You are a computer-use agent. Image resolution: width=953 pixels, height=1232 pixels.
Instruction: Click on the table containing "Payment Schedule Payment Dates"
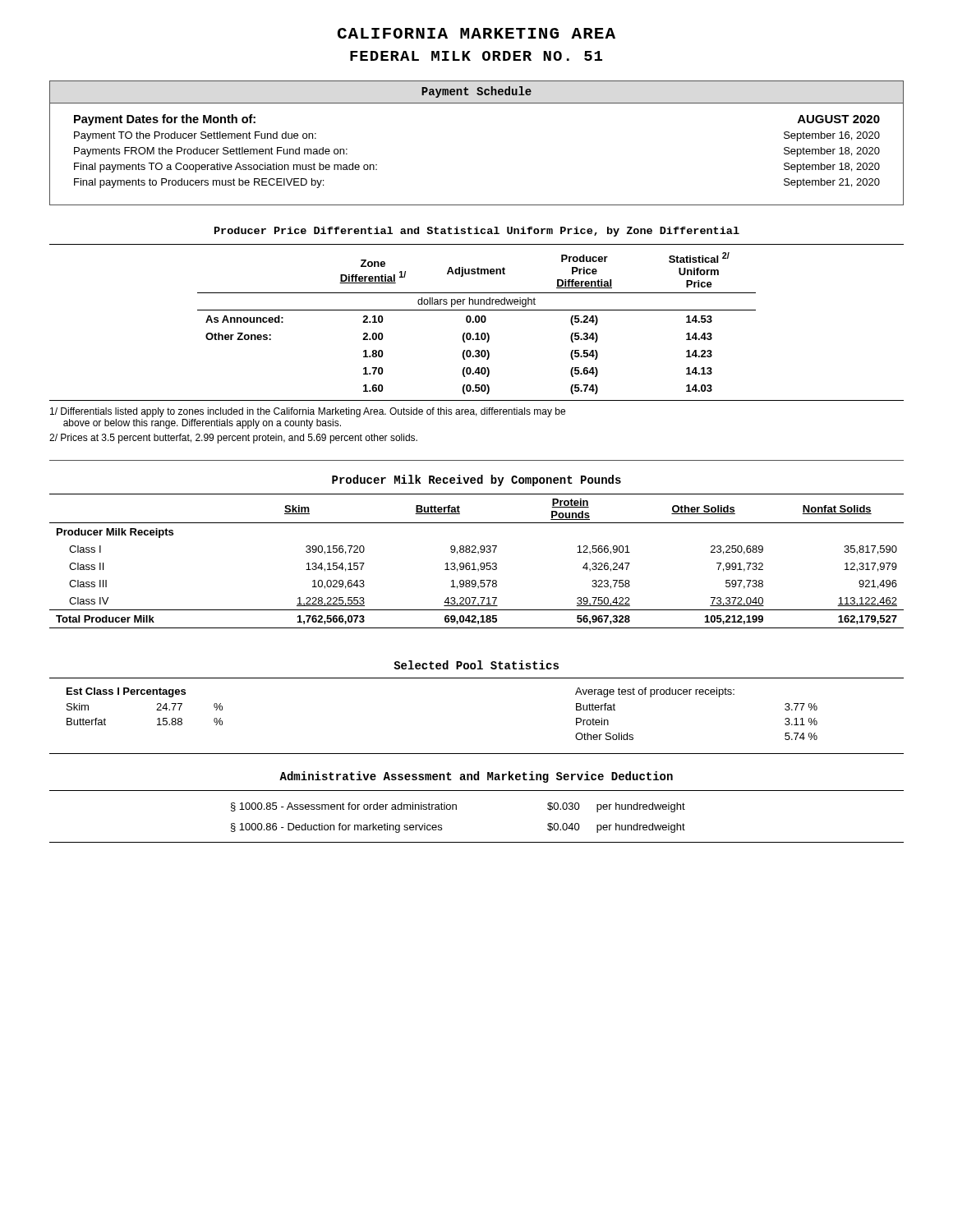476,143
